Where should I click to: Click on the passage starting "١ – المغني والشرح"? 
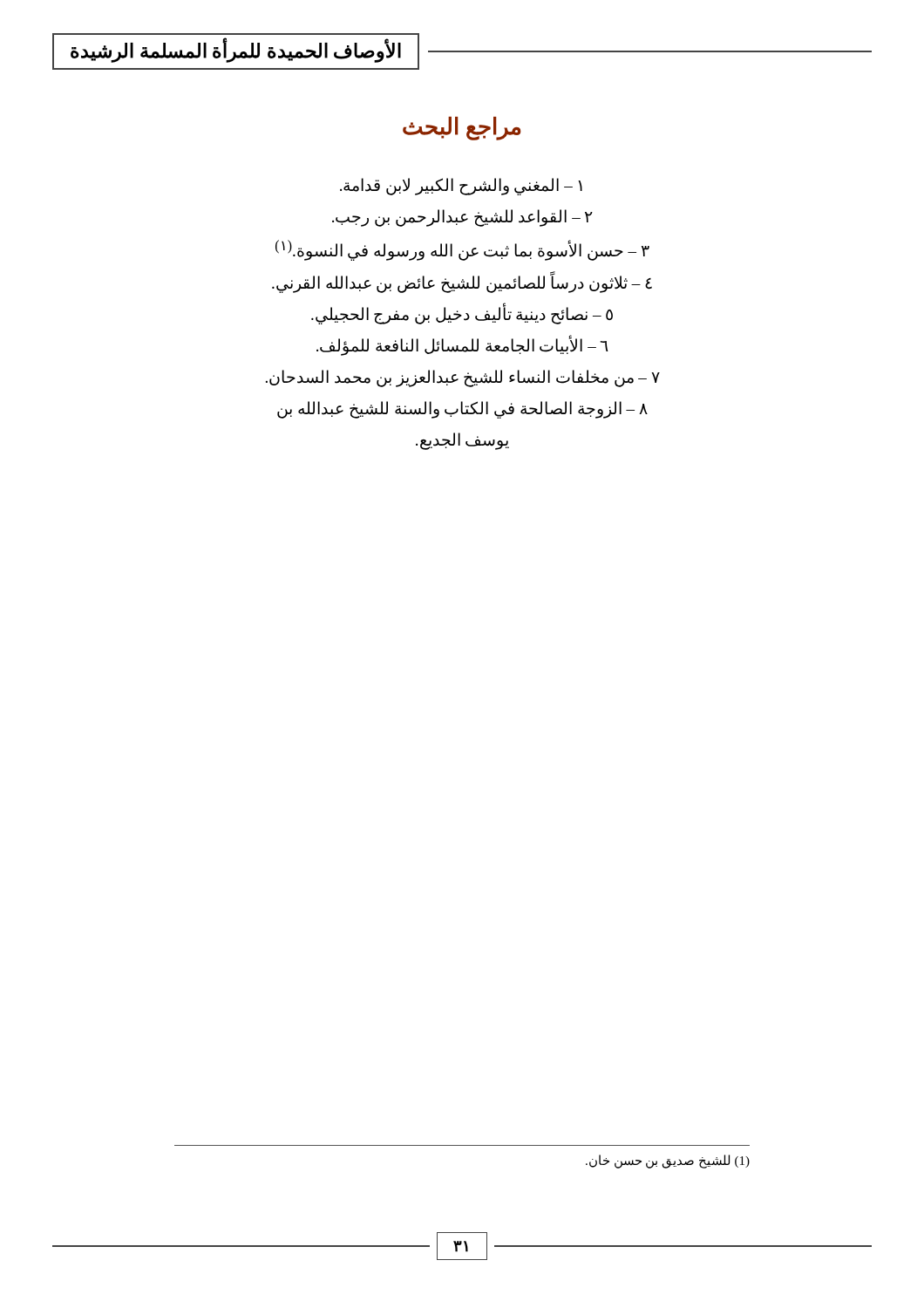[462, 185]
